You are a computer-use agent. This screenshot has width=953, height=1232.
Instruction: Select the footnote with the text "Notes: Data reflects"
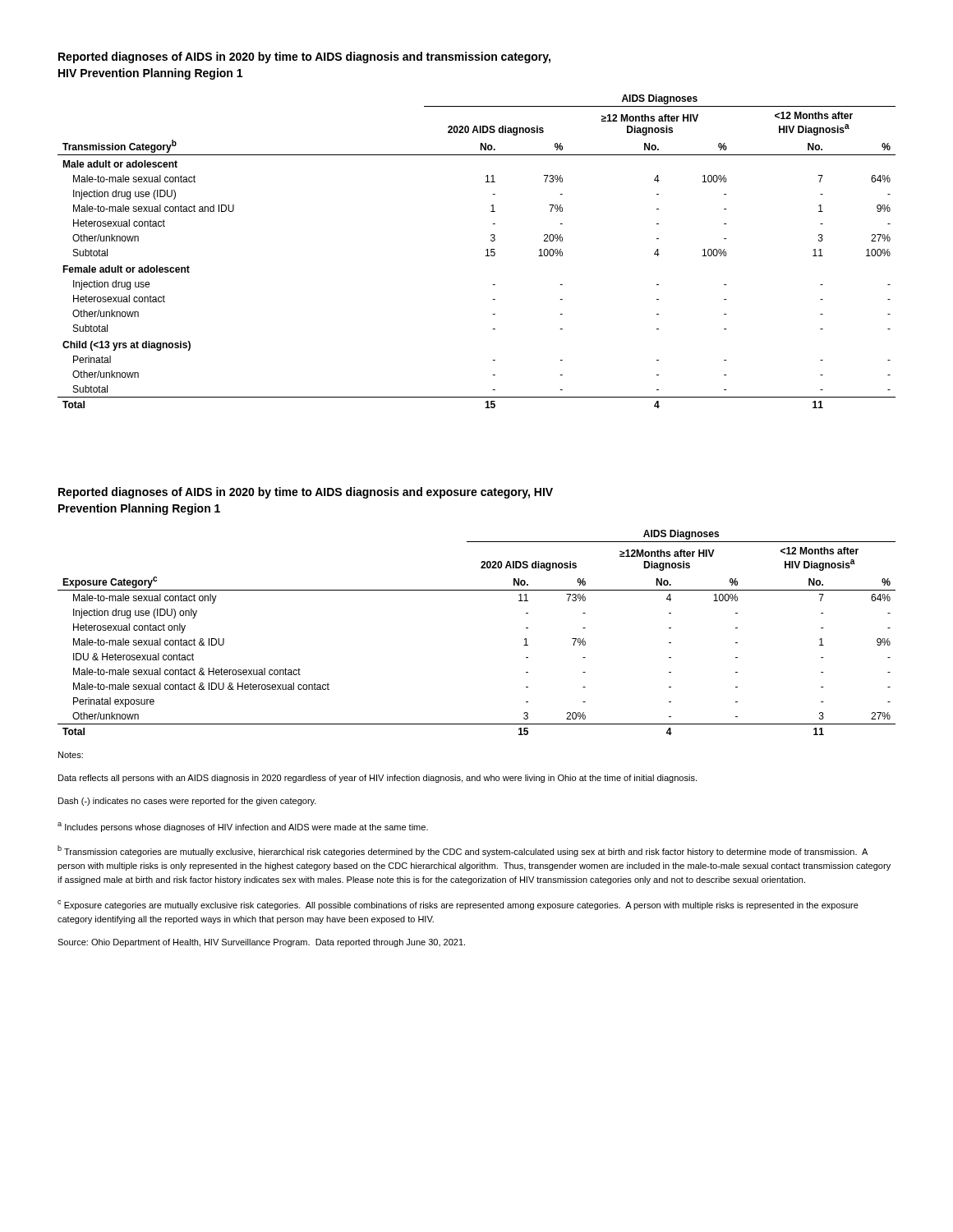click(x=476, y=849)
